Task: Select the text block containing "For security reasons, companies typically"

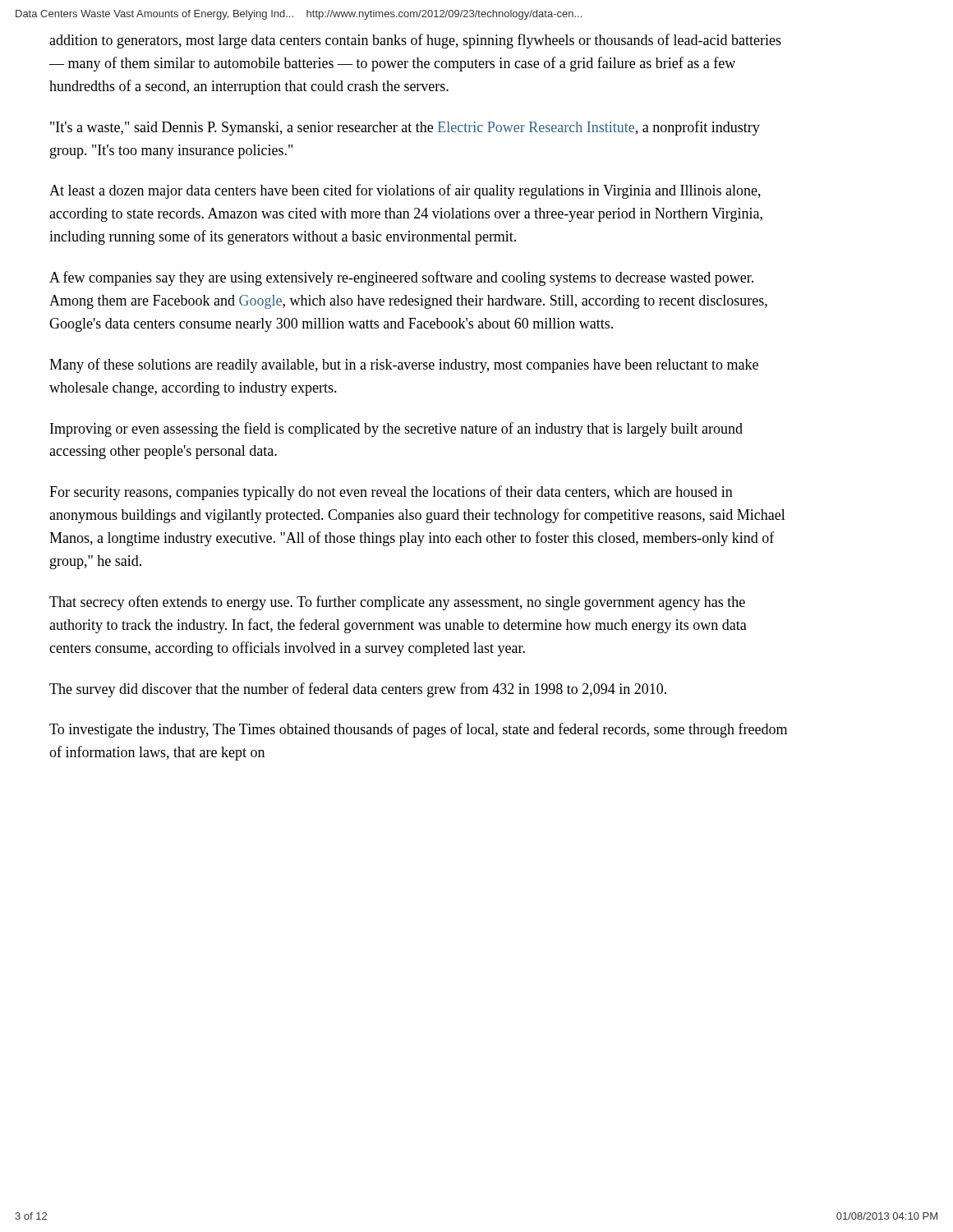Action: (417, 527)
